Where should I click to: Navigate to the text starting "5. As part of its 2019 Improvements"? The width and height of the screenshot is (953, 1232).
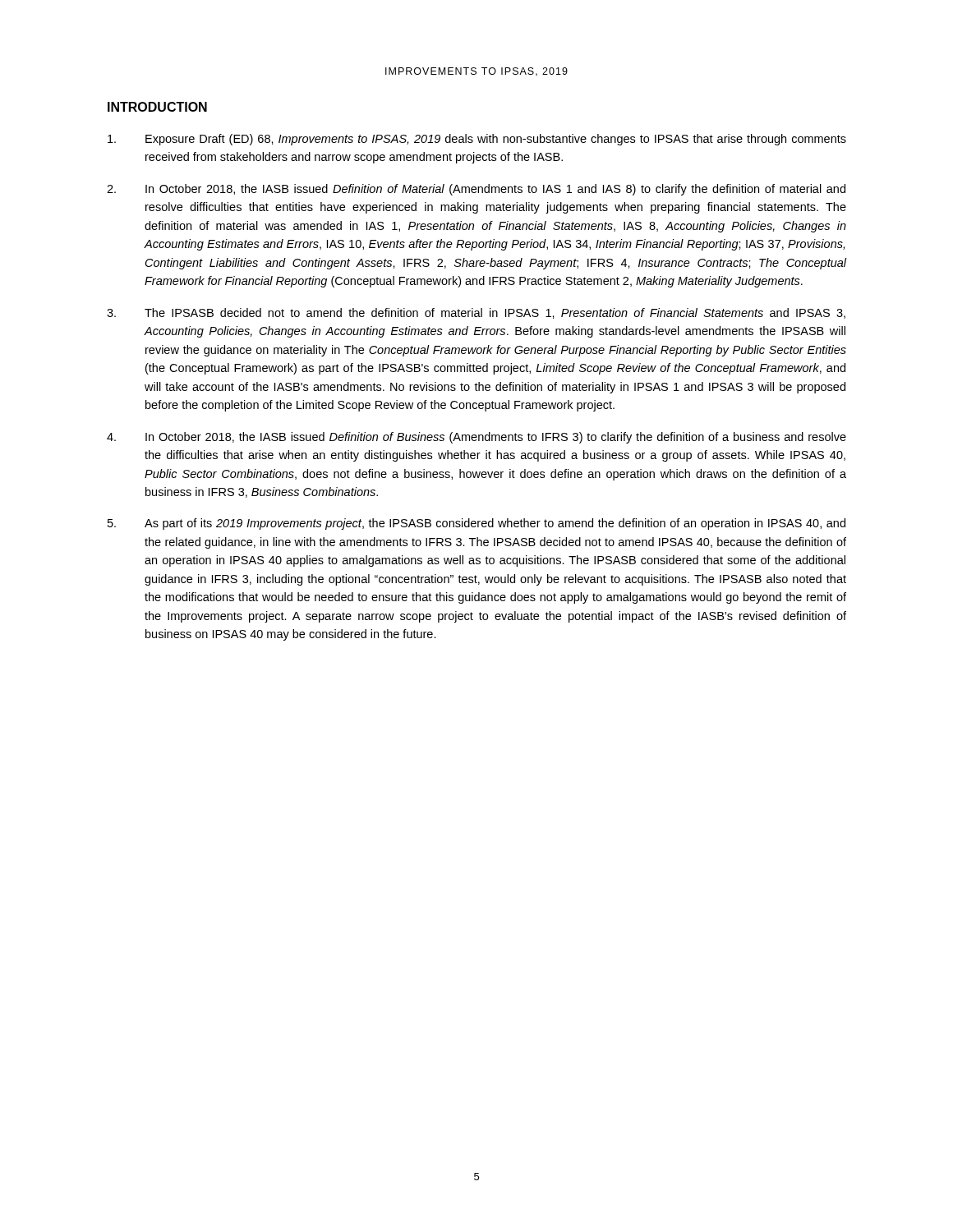click(x=476, y=579)
